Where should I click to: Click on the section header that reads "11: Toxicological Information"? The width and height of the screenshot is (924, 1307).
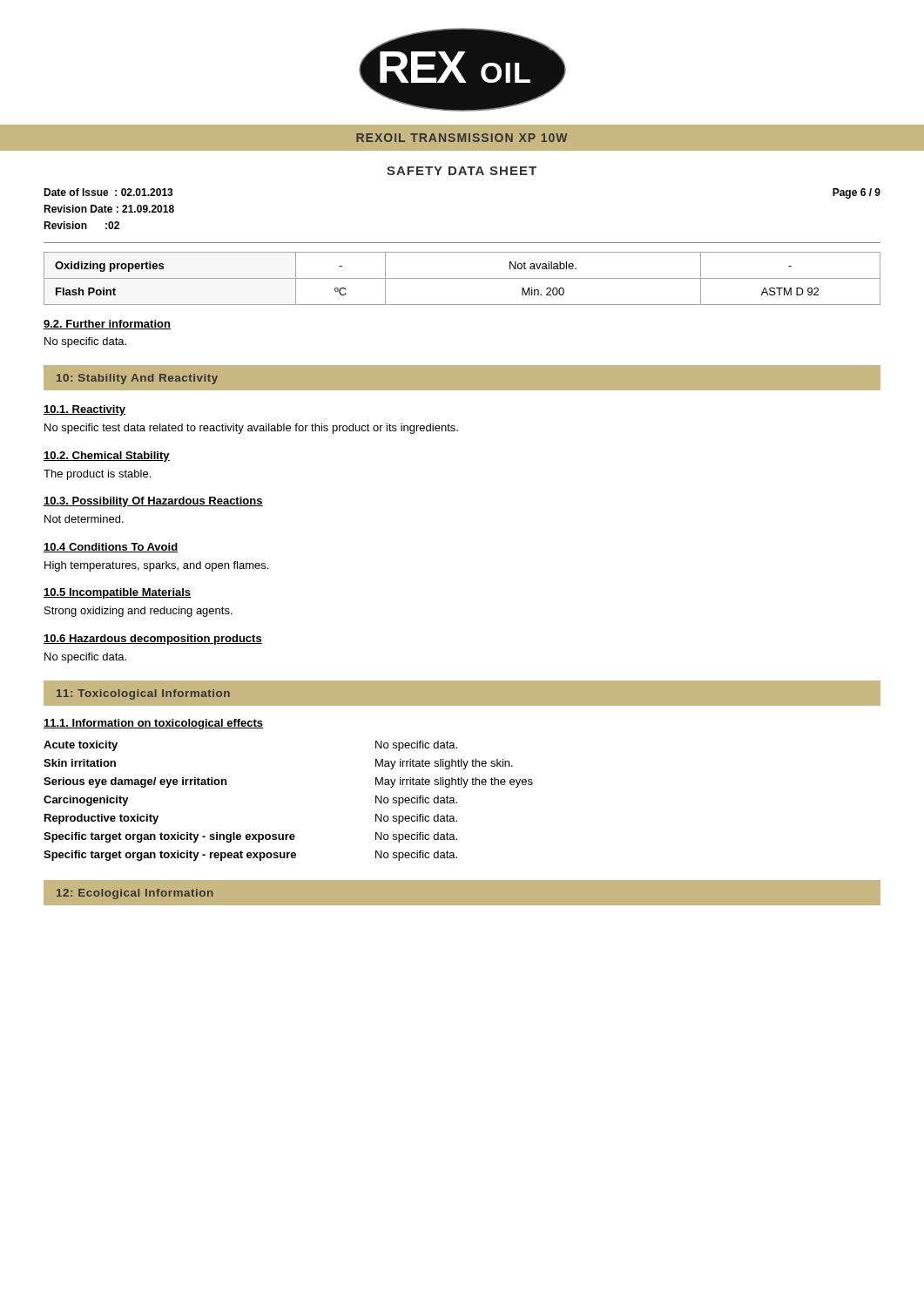pos(143,693)
